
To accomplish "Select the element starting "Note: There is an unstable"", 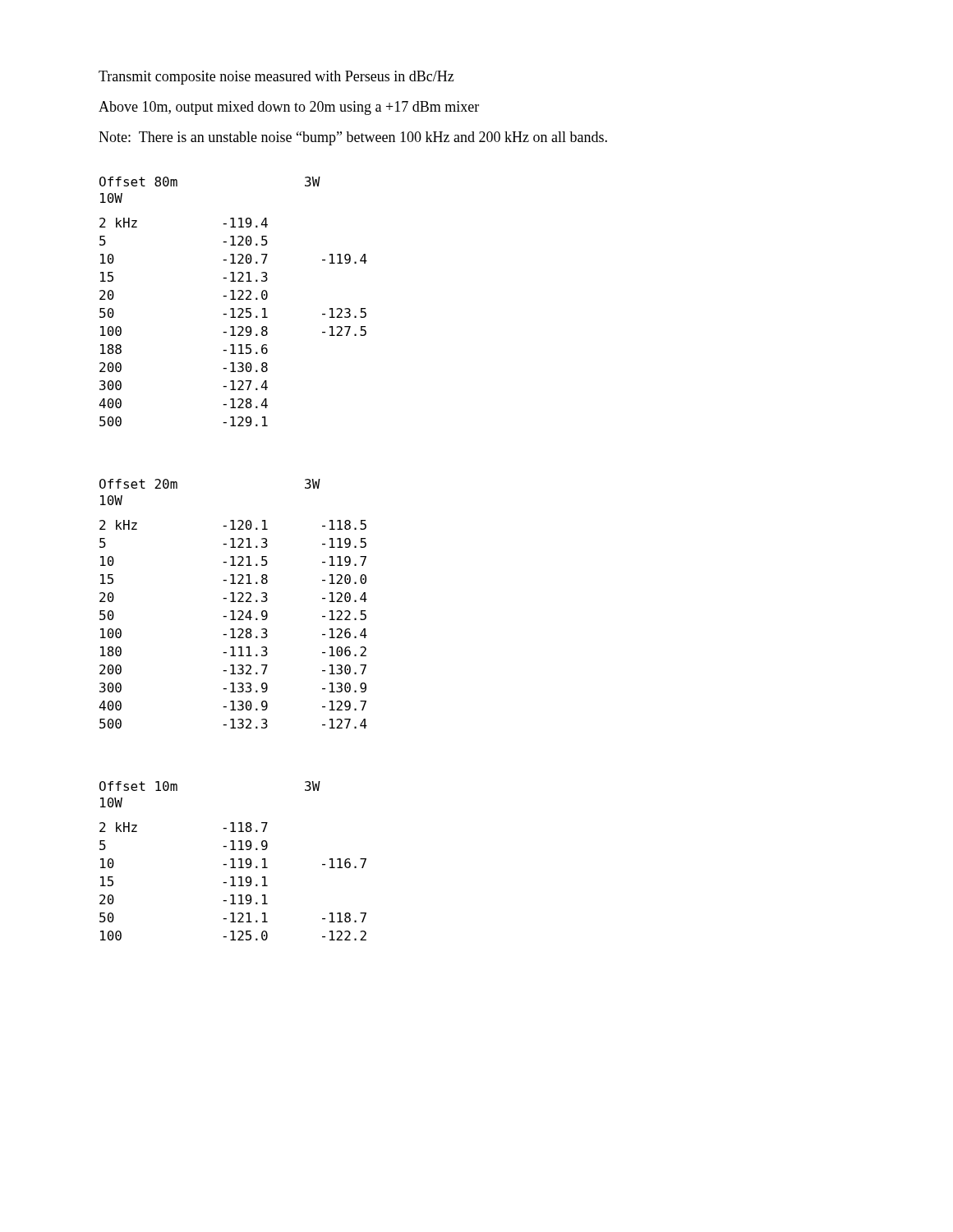I will [x=353, y=137].
